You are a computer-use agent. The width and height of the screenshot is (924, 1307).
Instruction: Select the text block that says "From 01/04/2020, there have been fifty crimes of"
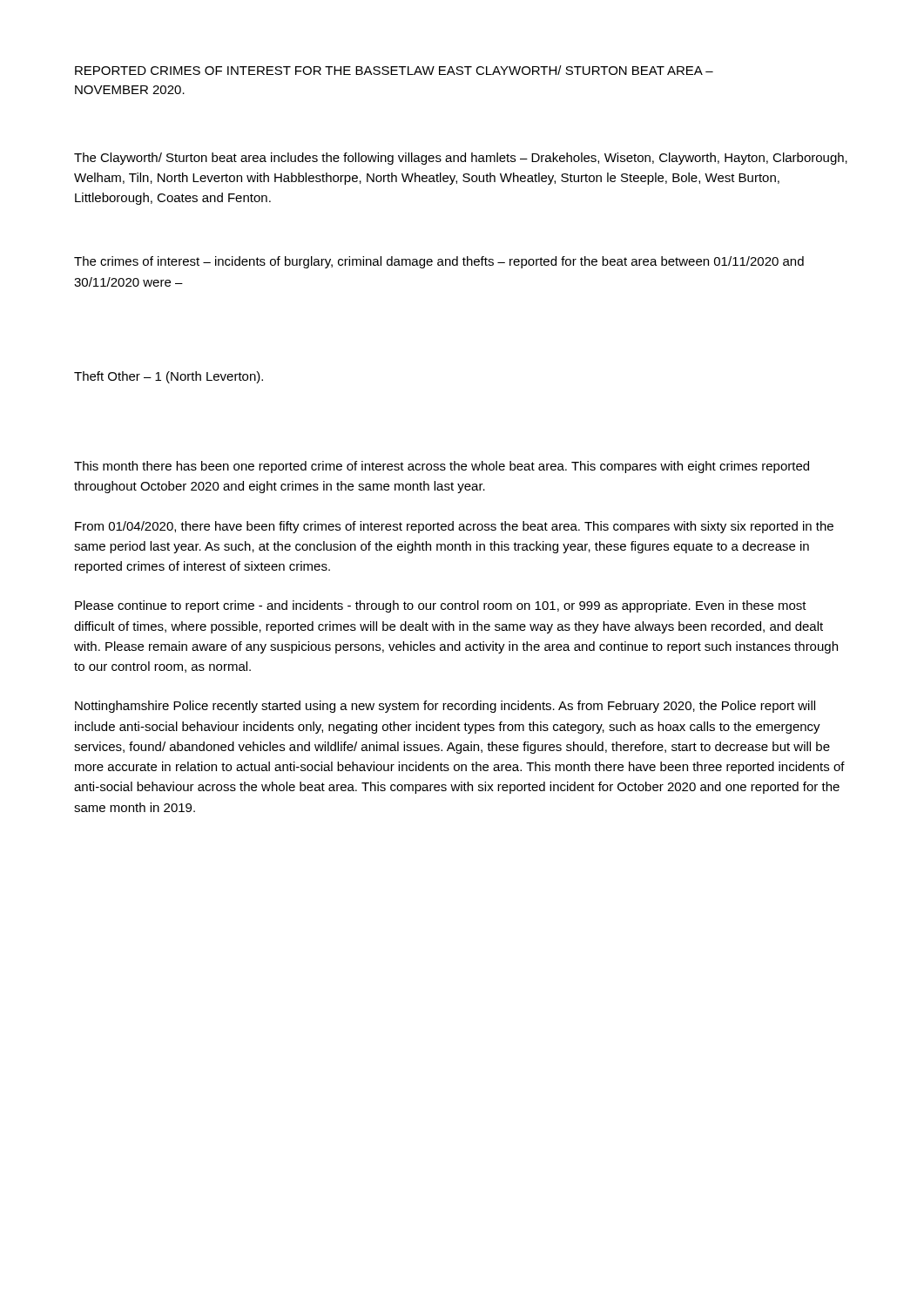[454, 546]
